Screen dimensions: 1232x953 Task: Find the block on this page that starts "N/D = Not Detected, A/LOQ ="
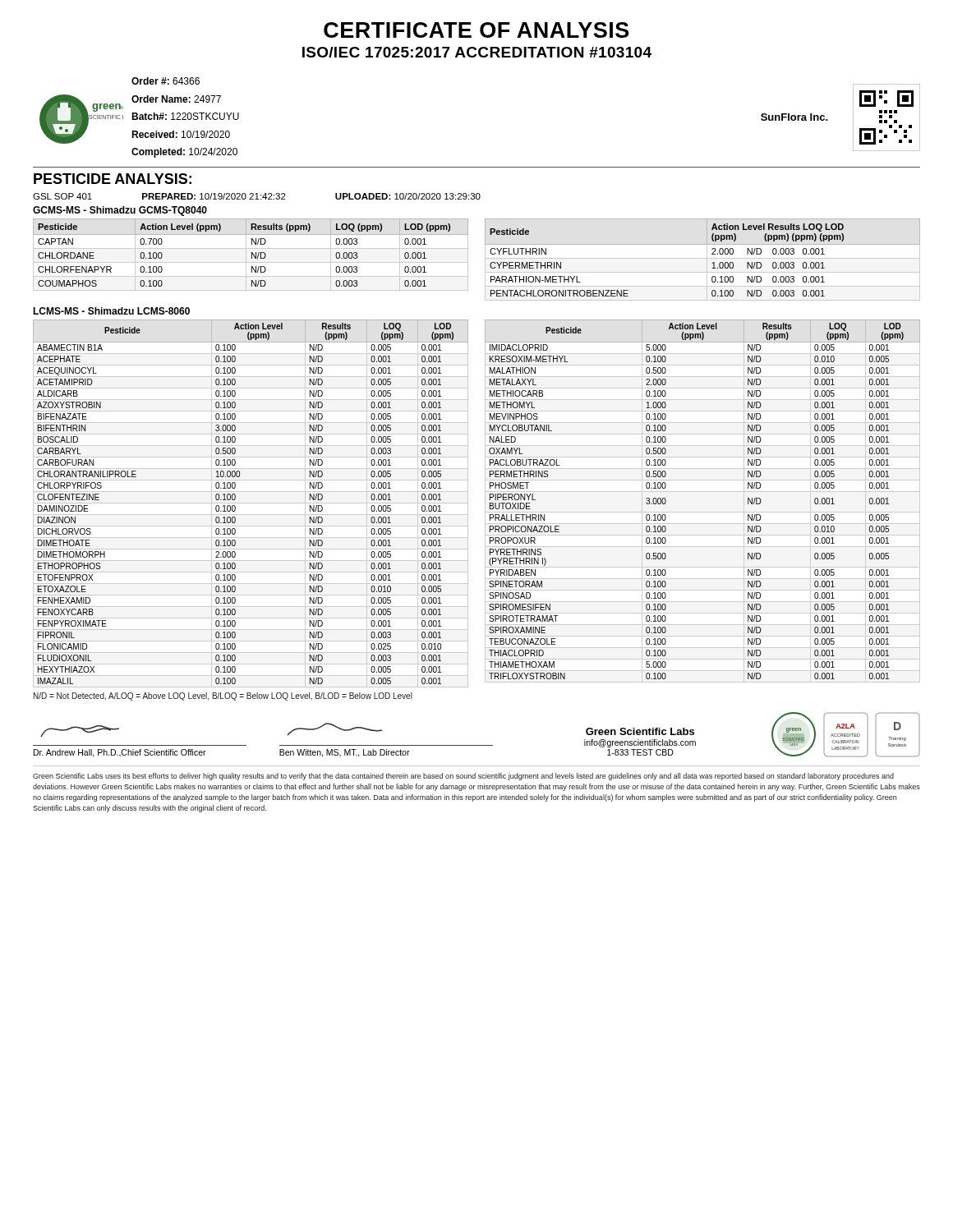coord(223,696)
